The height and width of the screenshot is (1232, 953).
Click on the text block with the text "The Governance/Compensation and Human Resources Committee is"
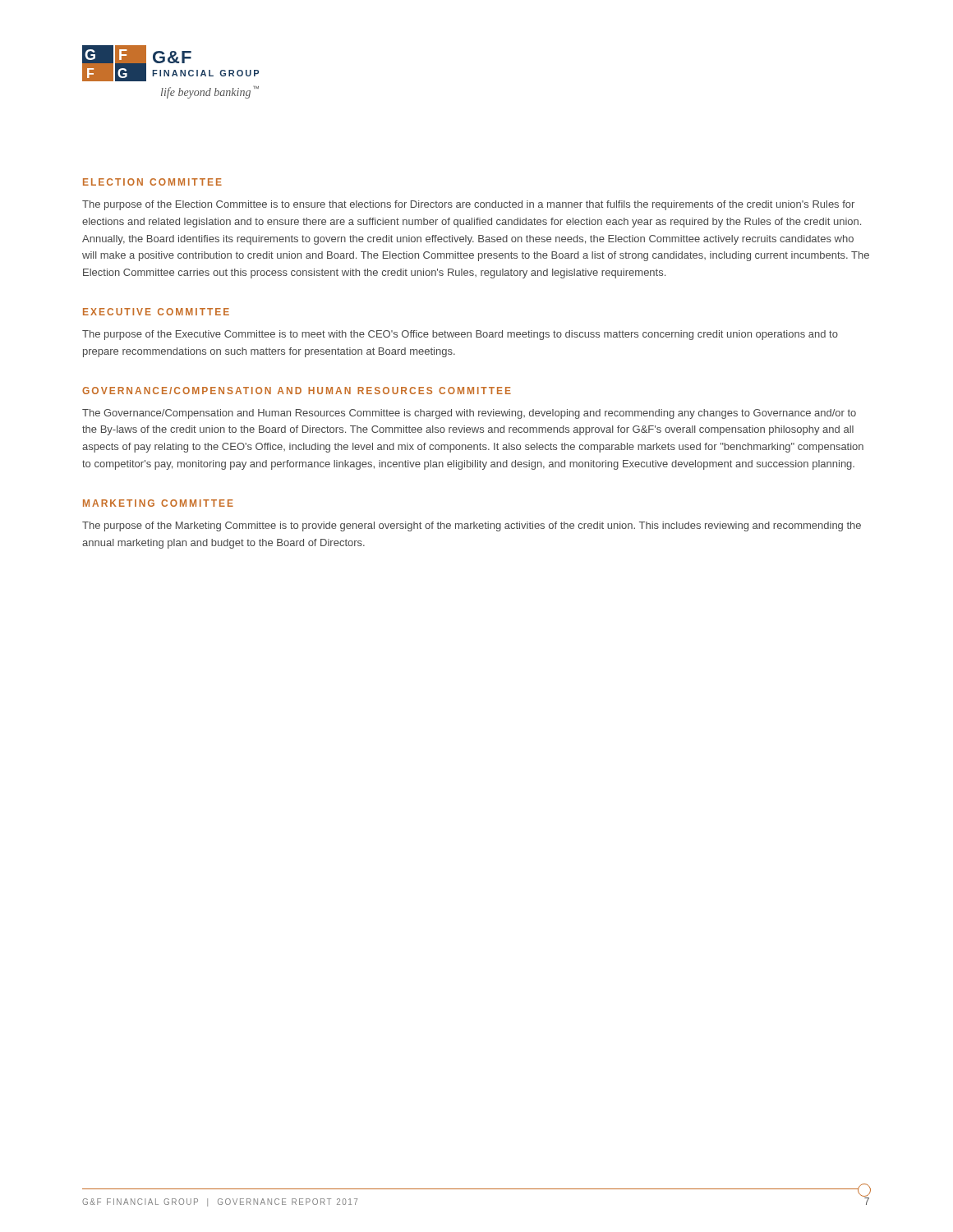[x=476, y=439]
